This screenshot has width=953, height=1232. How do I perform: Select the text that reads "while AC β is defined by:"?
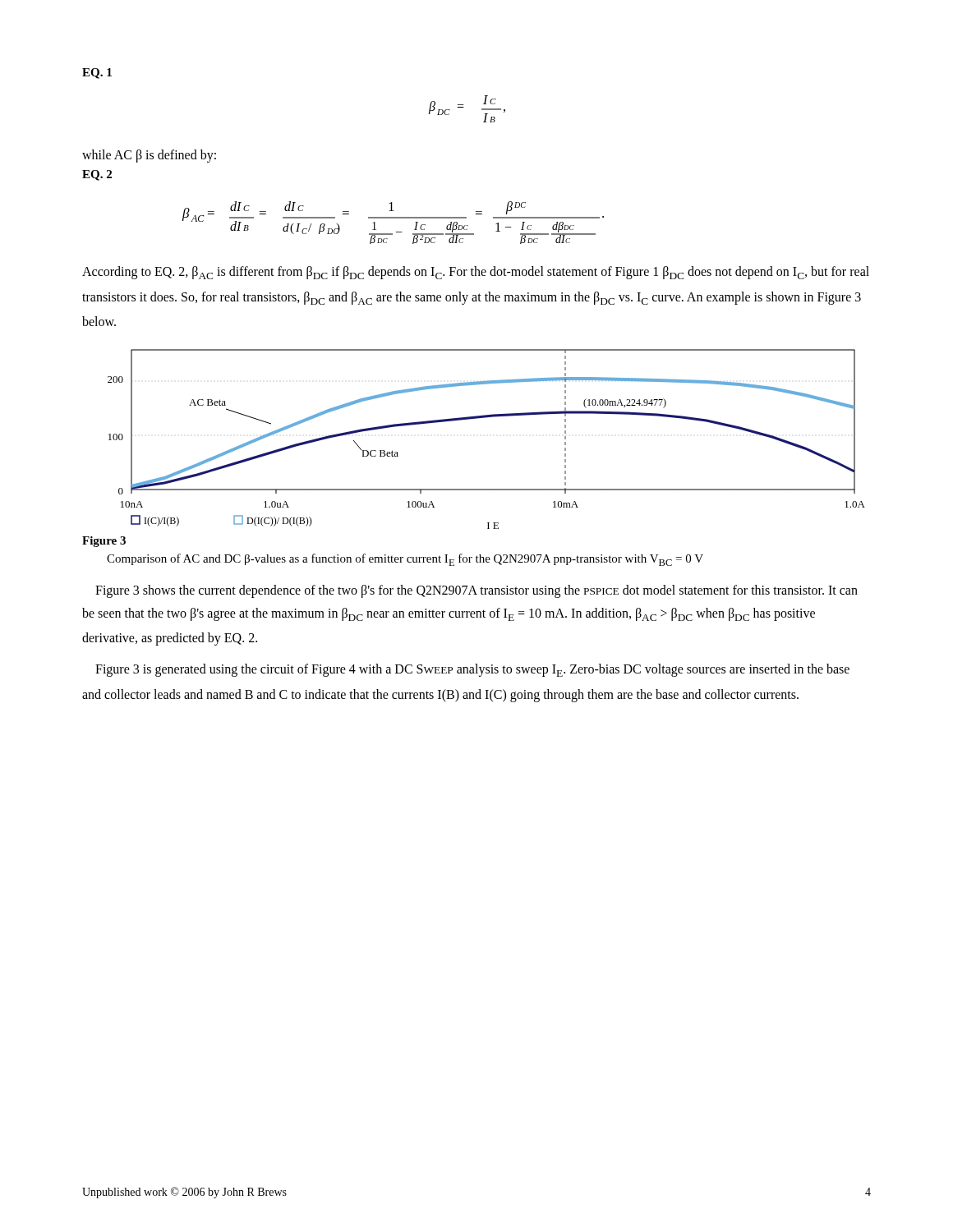pos(150,155)
